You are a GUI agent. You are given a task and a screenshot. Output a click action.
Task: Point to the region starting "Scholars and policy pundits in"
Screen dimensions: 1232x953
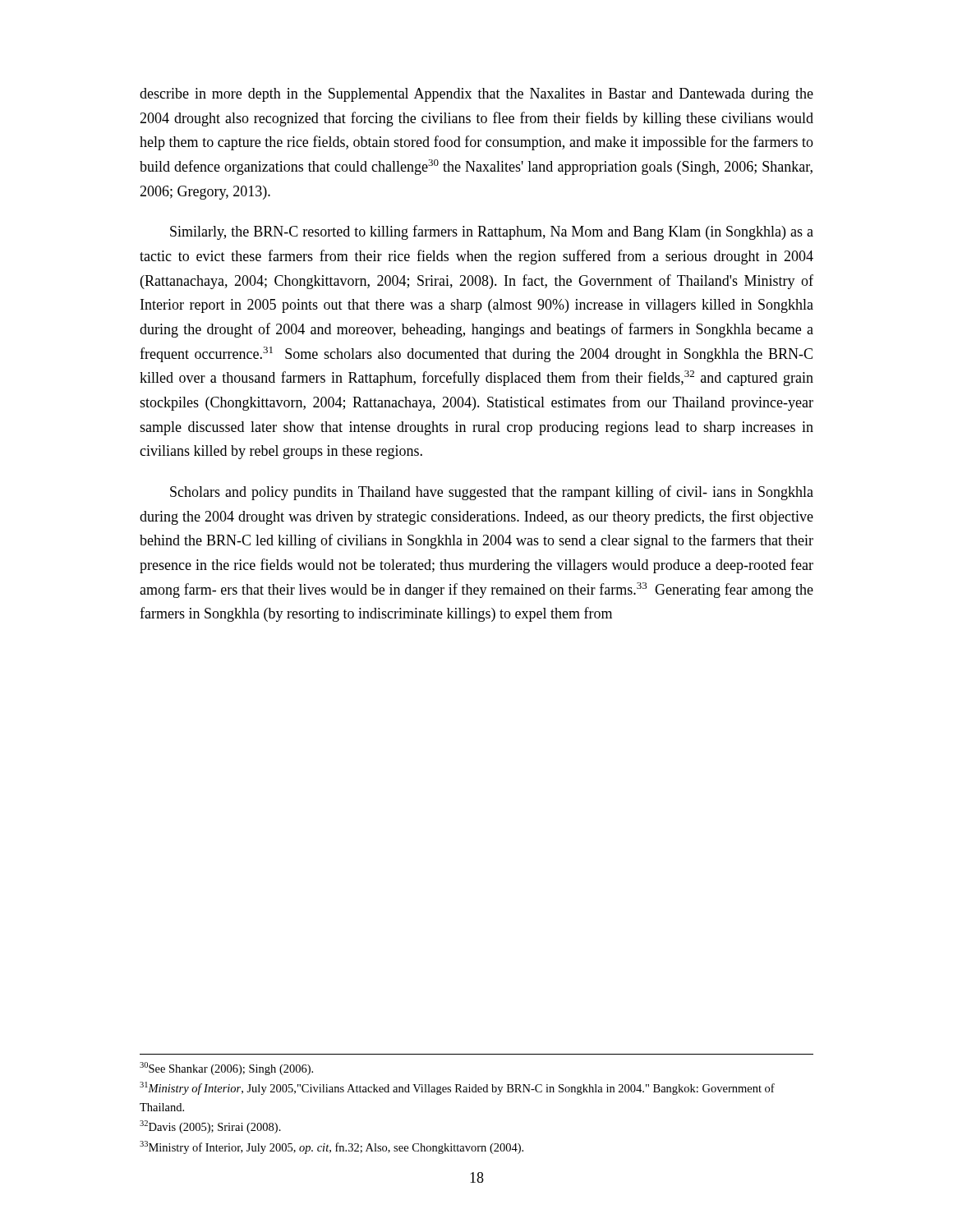(476, 553)
